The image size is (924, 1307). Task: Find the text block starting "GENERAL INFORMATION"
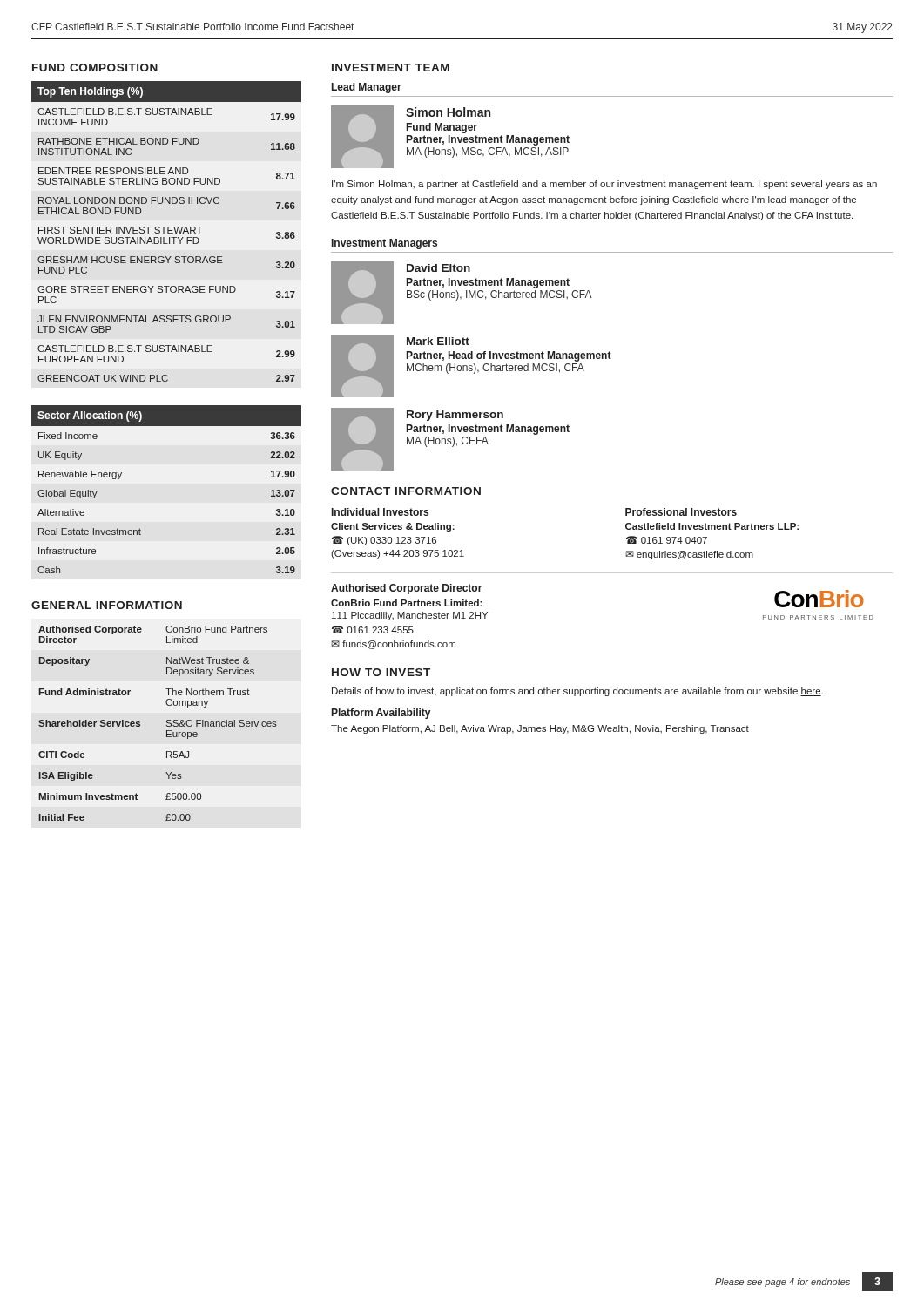coord(107,605)
